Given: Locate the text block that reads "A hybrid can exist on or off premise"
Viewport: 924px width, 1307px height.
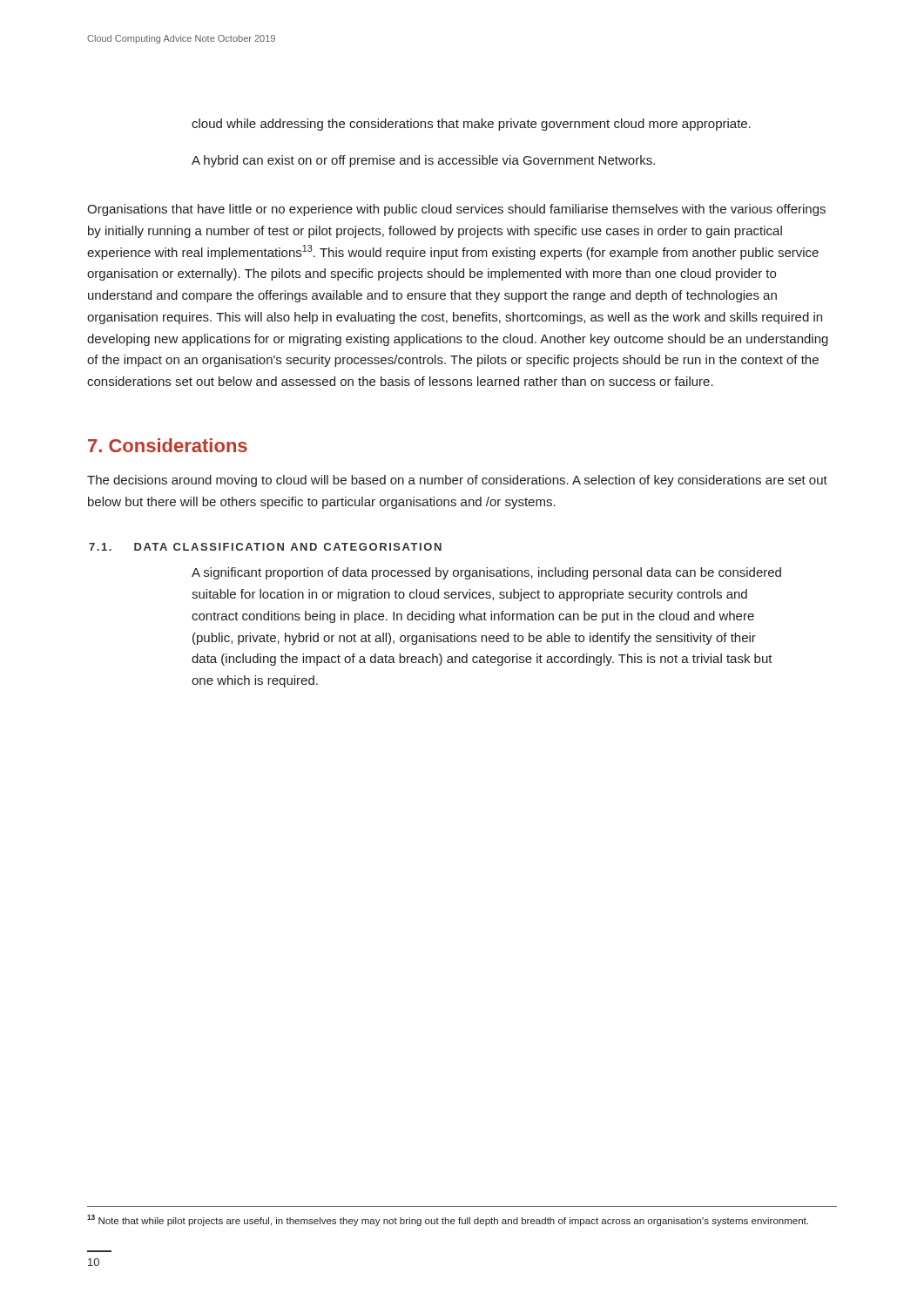Looking at the screenshot, I should 424,160.
